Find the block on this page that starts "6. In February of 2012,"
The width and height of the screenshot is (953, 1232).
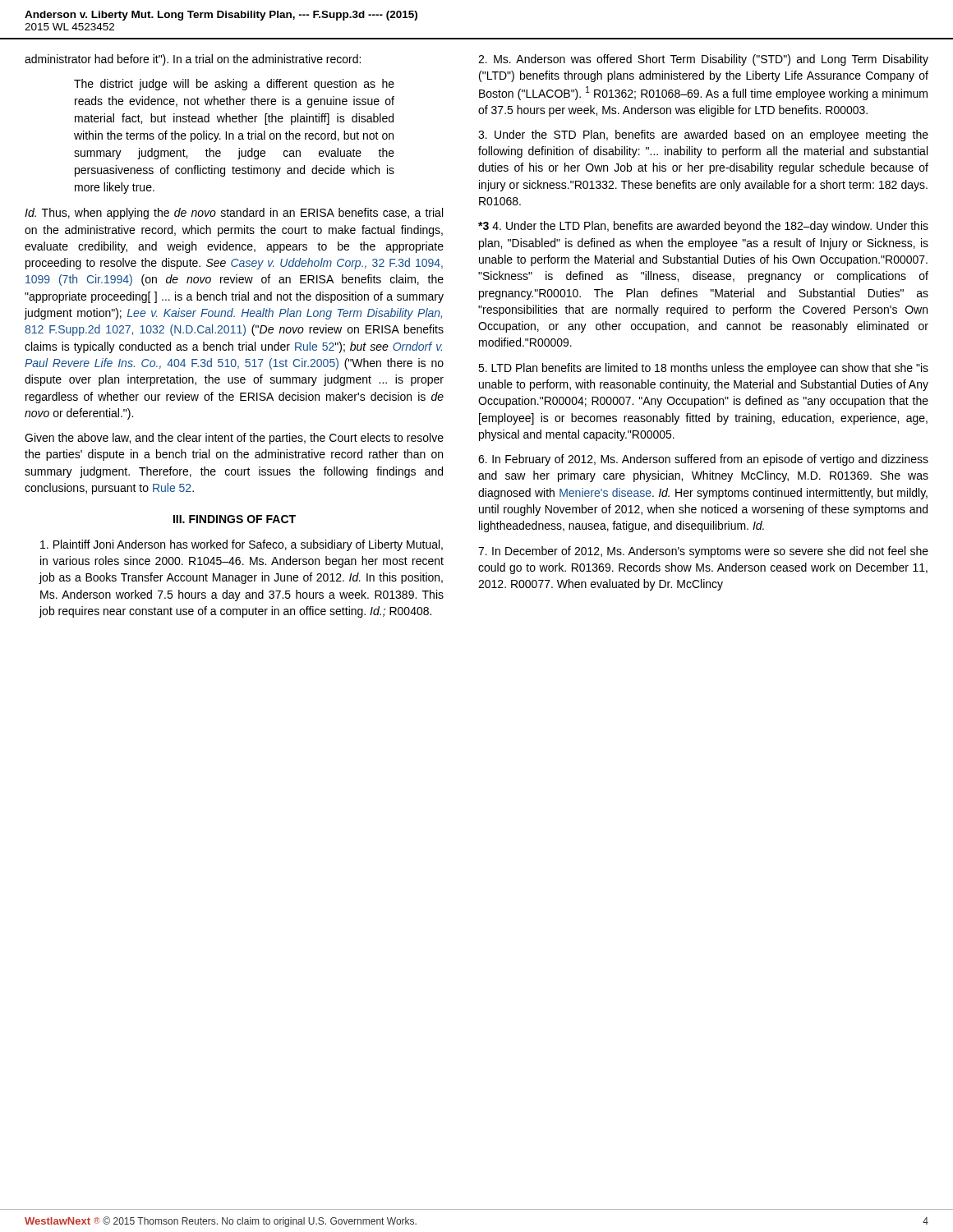pos(703,493)
